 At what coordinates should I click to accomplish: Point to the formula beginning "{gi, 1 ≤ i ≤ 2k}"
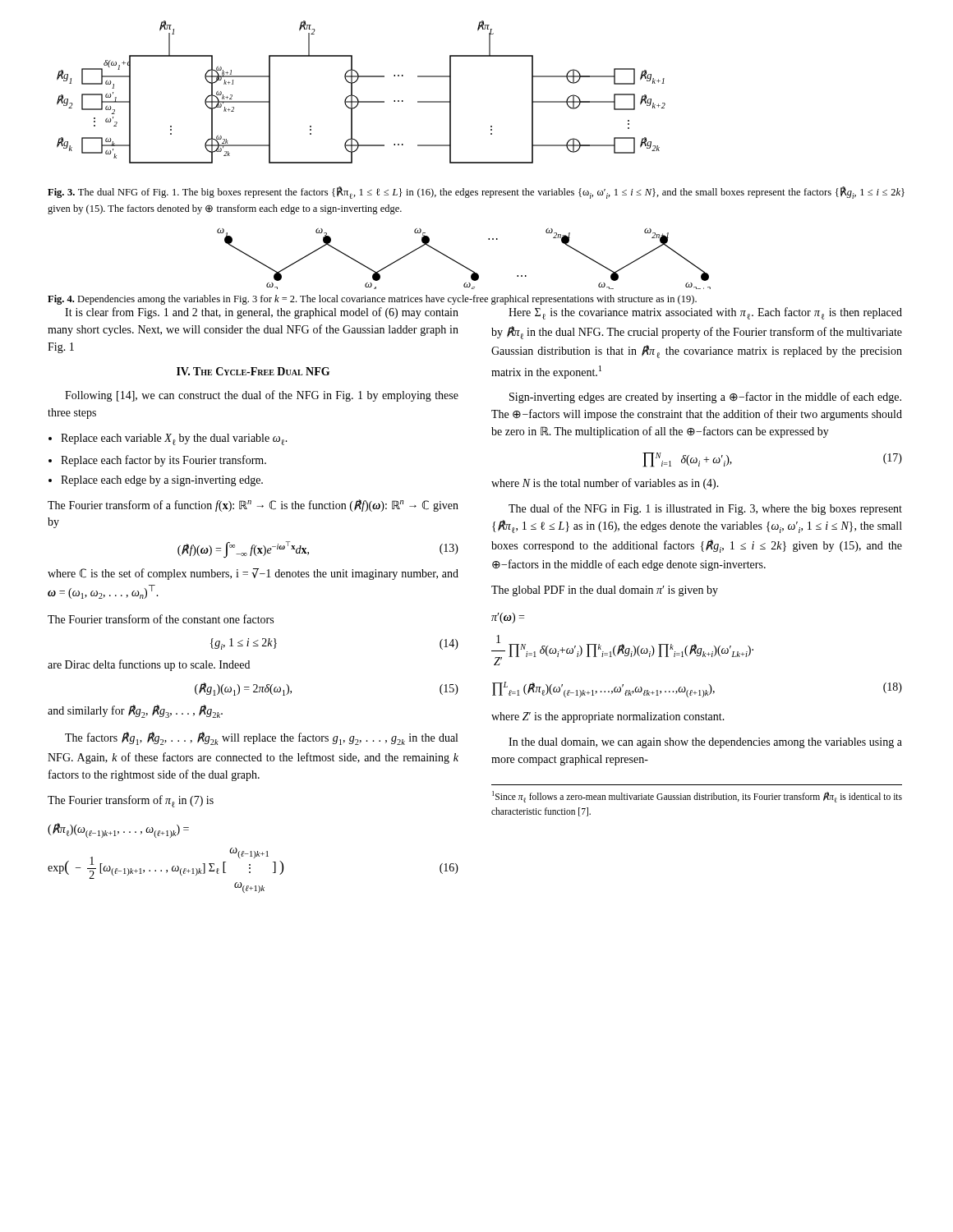pos(253,644)
